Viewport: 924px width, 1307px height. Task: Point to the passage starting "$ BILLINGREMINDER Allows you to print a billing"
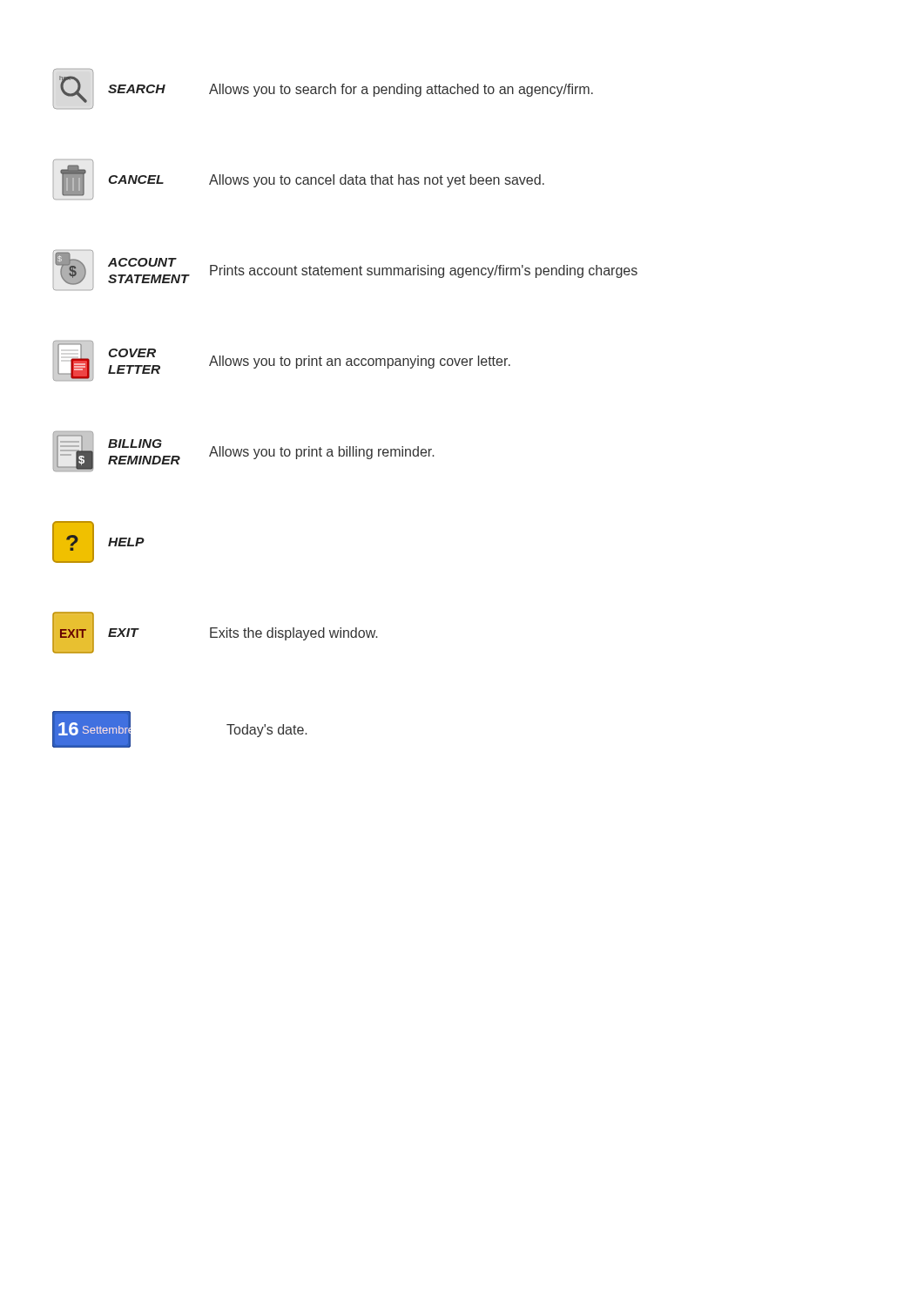click(x=243, y=451)
